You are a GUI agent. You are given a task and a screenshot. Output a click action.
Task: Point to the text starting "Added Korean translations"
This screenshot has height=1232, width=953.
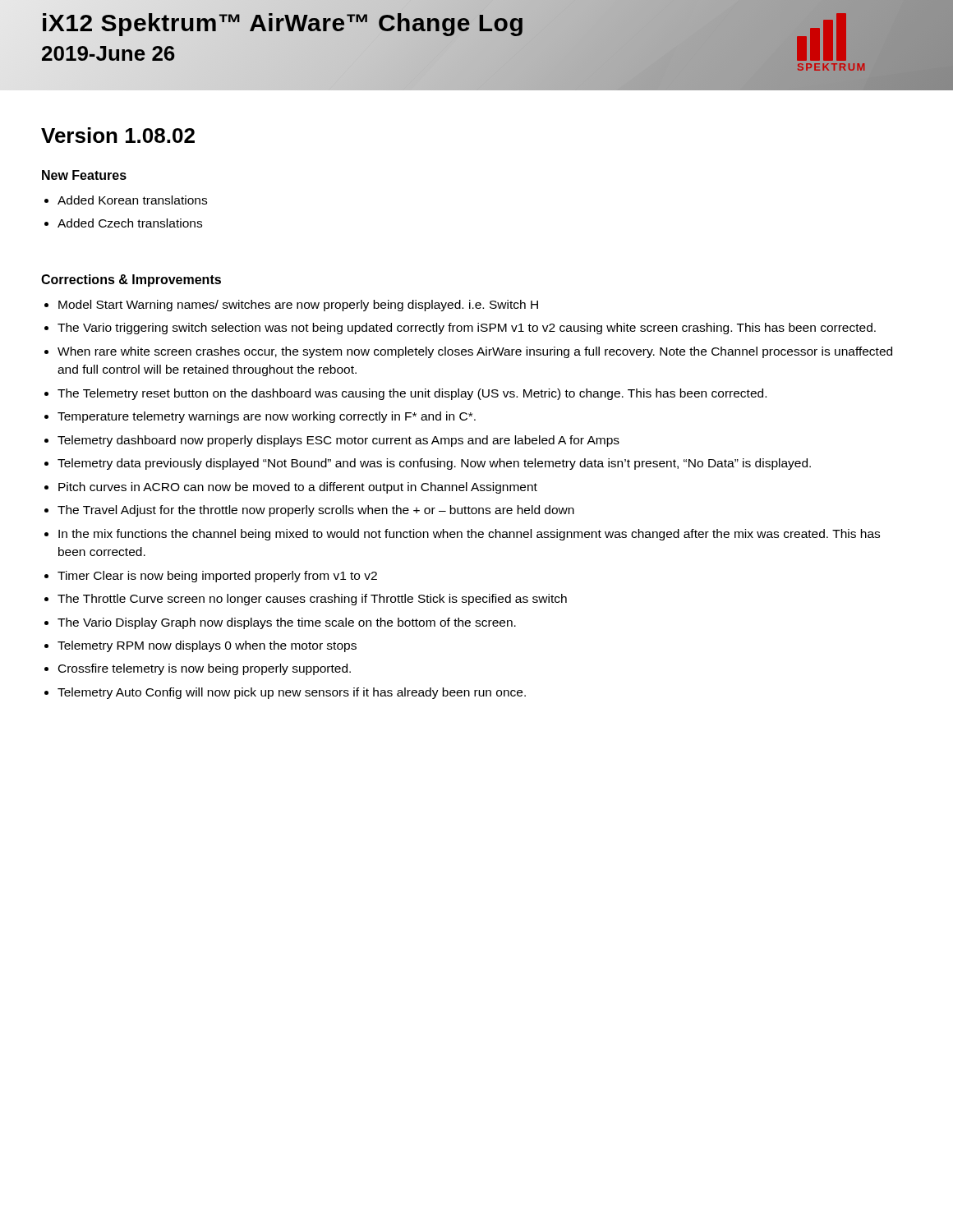132,200
